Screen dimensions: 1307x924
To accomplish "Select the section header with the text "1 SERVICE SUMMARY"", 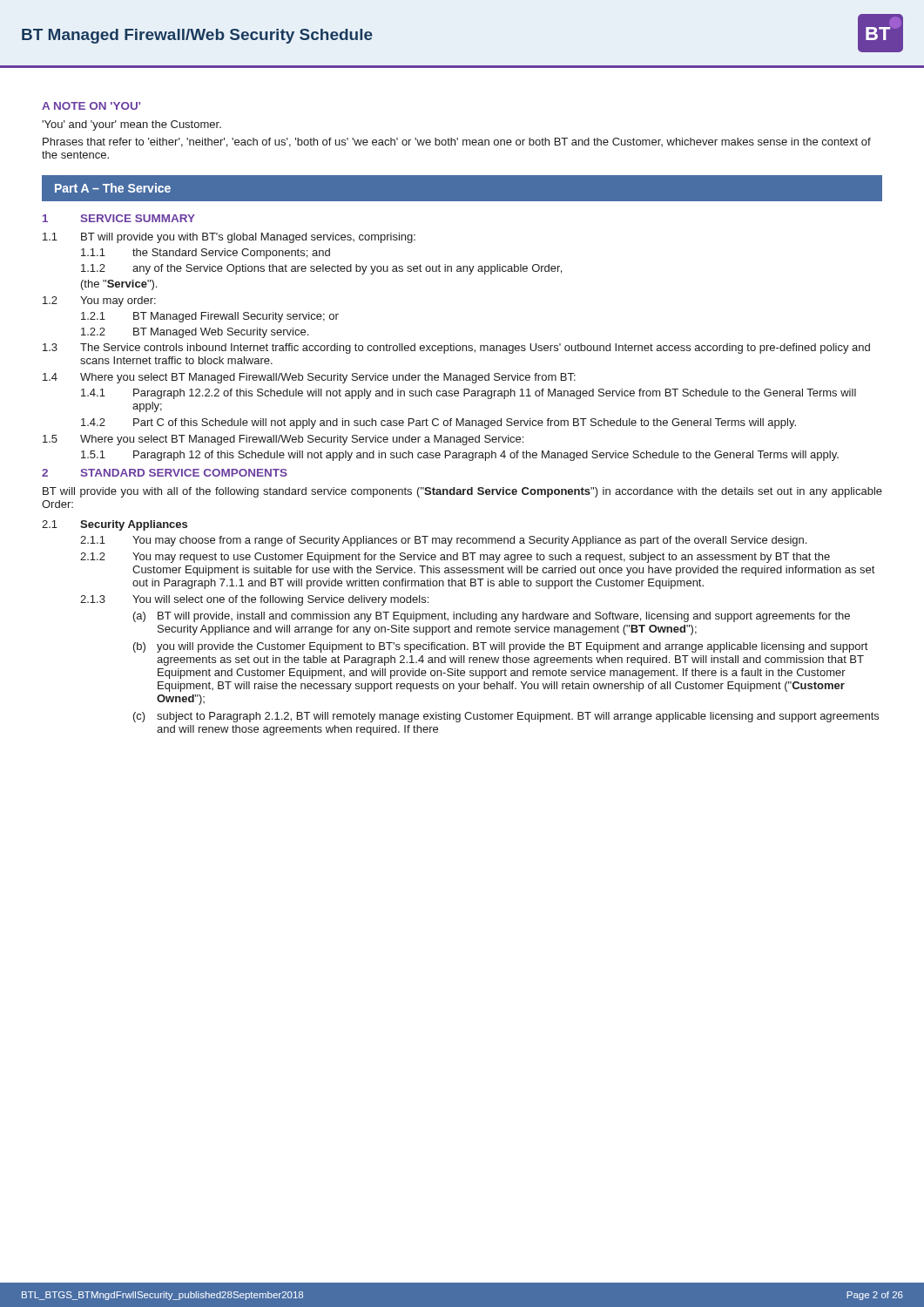I will (118, 218).
